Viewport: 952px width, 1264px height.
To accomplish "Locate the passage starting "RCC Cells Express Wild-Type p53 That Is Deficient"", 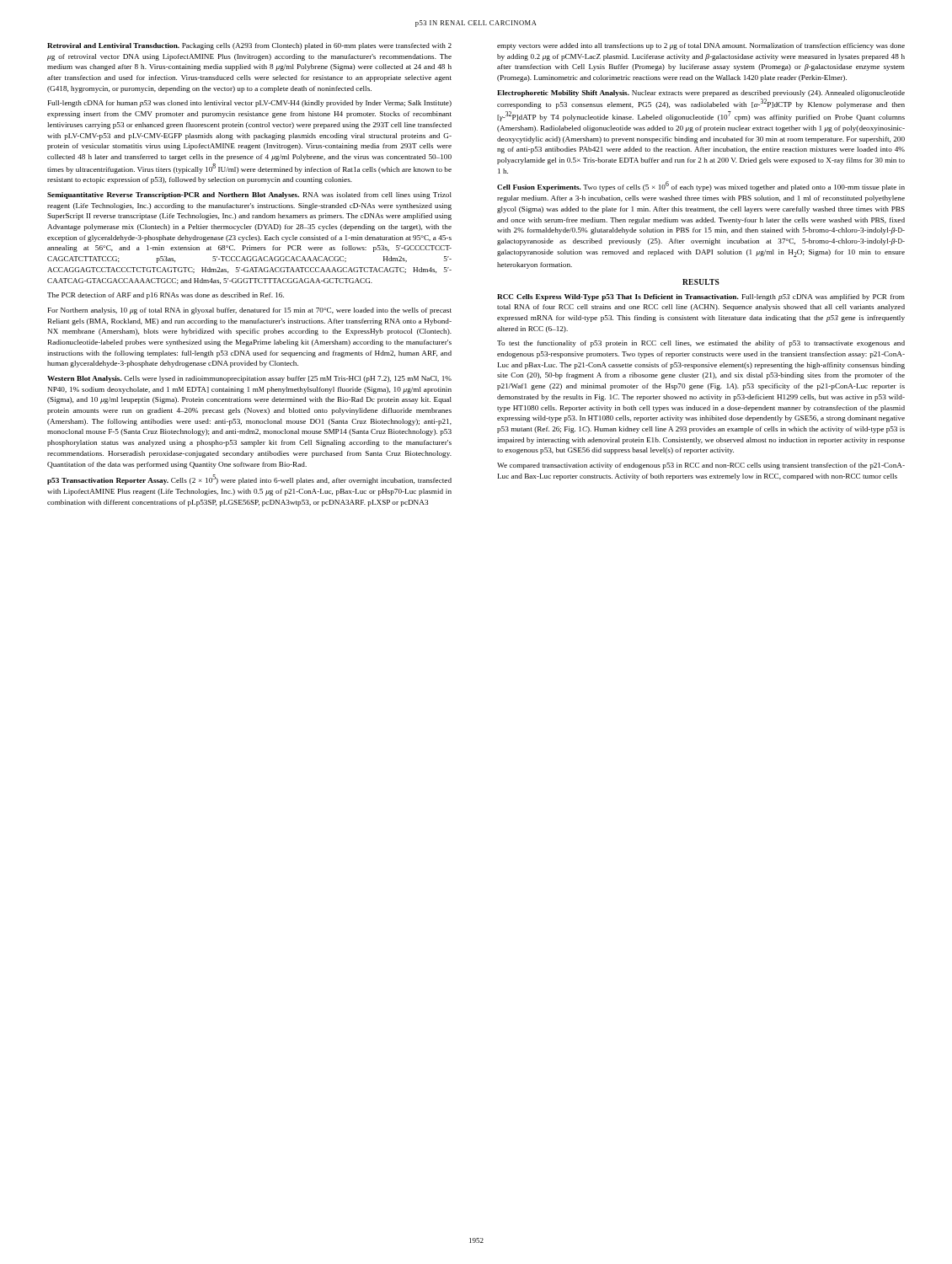I will tap(701, 313).
